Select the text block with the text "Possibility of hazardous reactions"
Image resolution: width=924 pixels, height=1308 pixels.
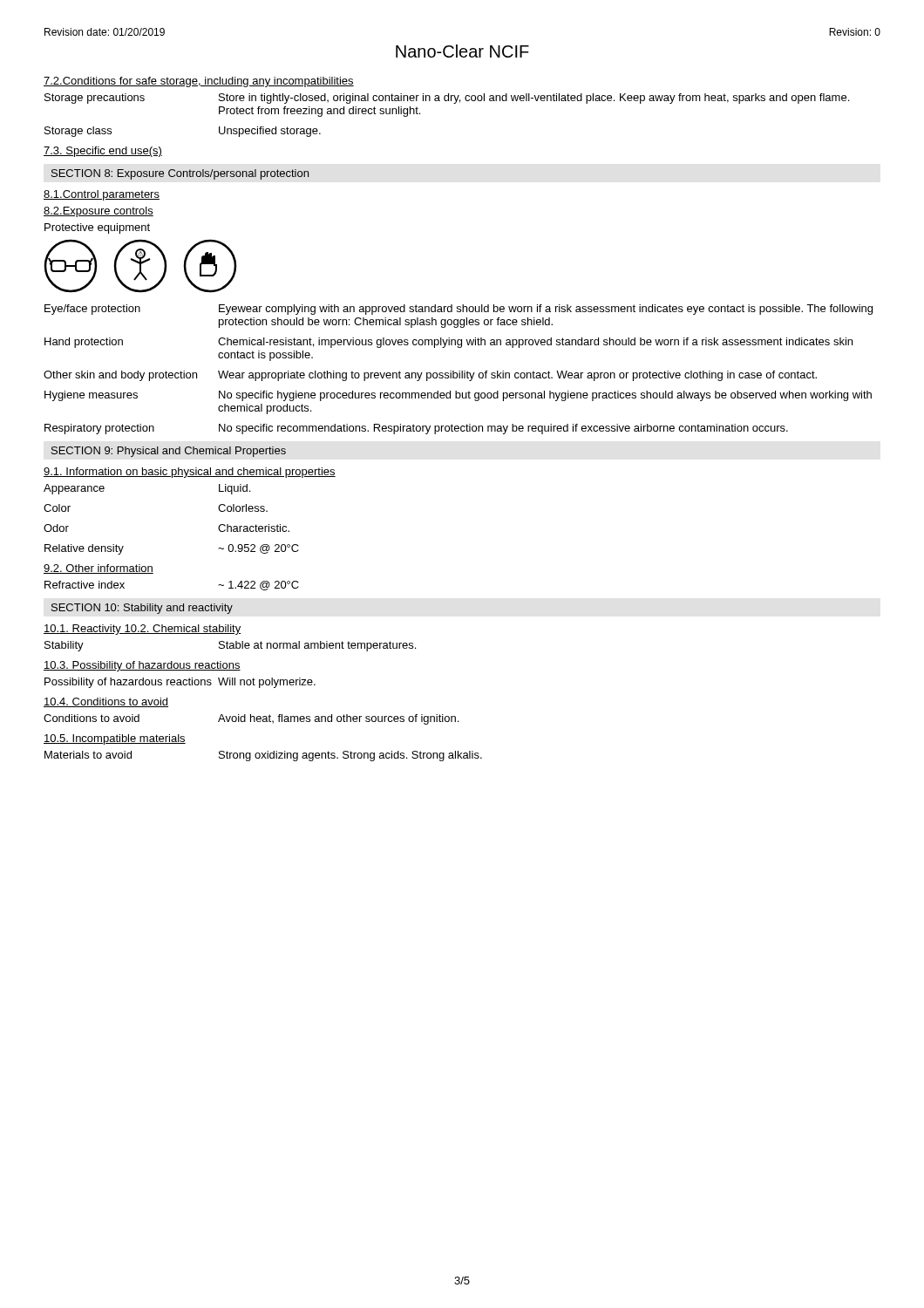pos(180,683)
